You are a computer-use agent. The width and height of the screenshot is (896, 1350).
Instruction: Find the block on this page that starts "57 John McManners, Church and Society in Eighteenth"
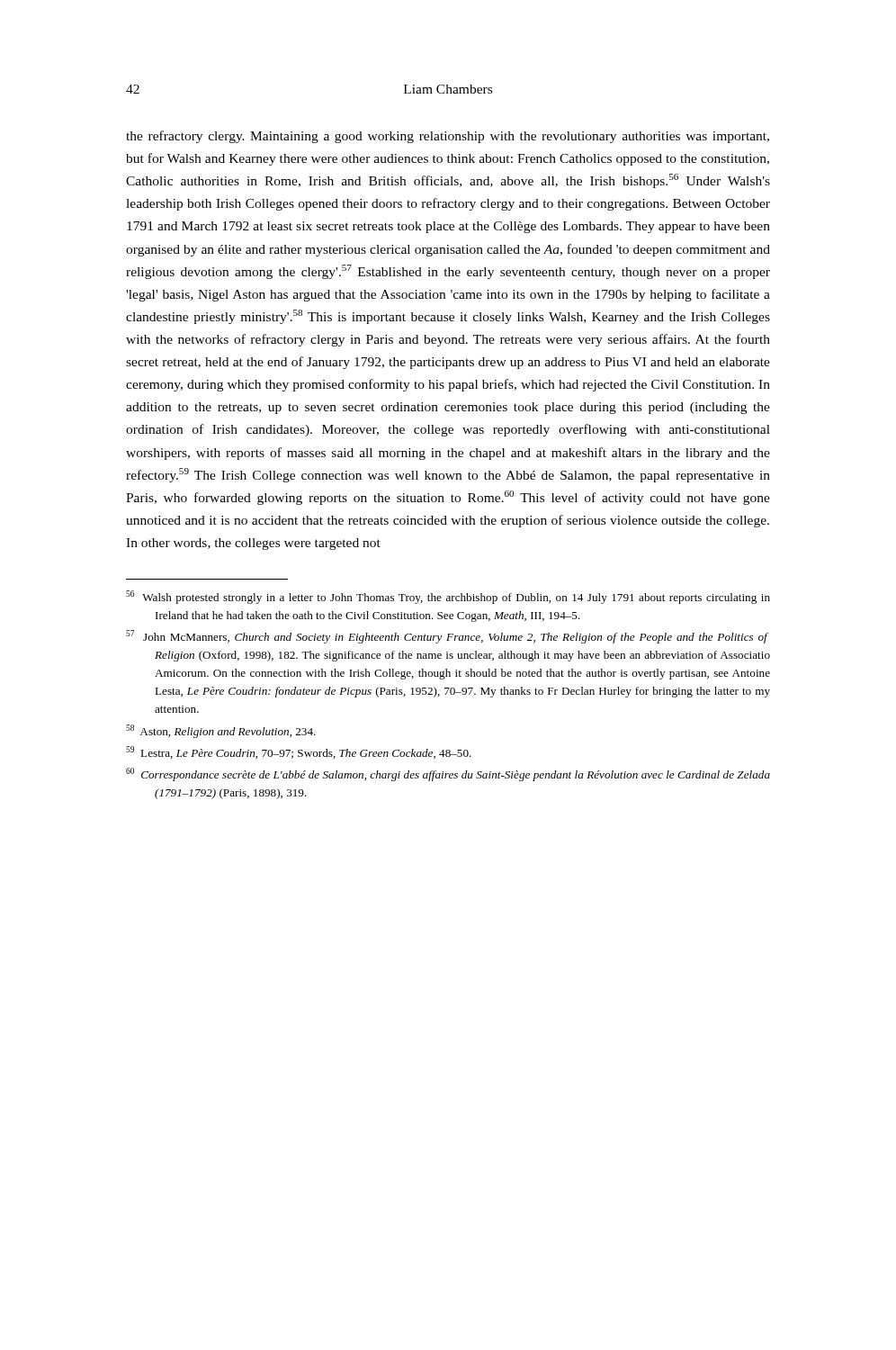click(448, 672)
